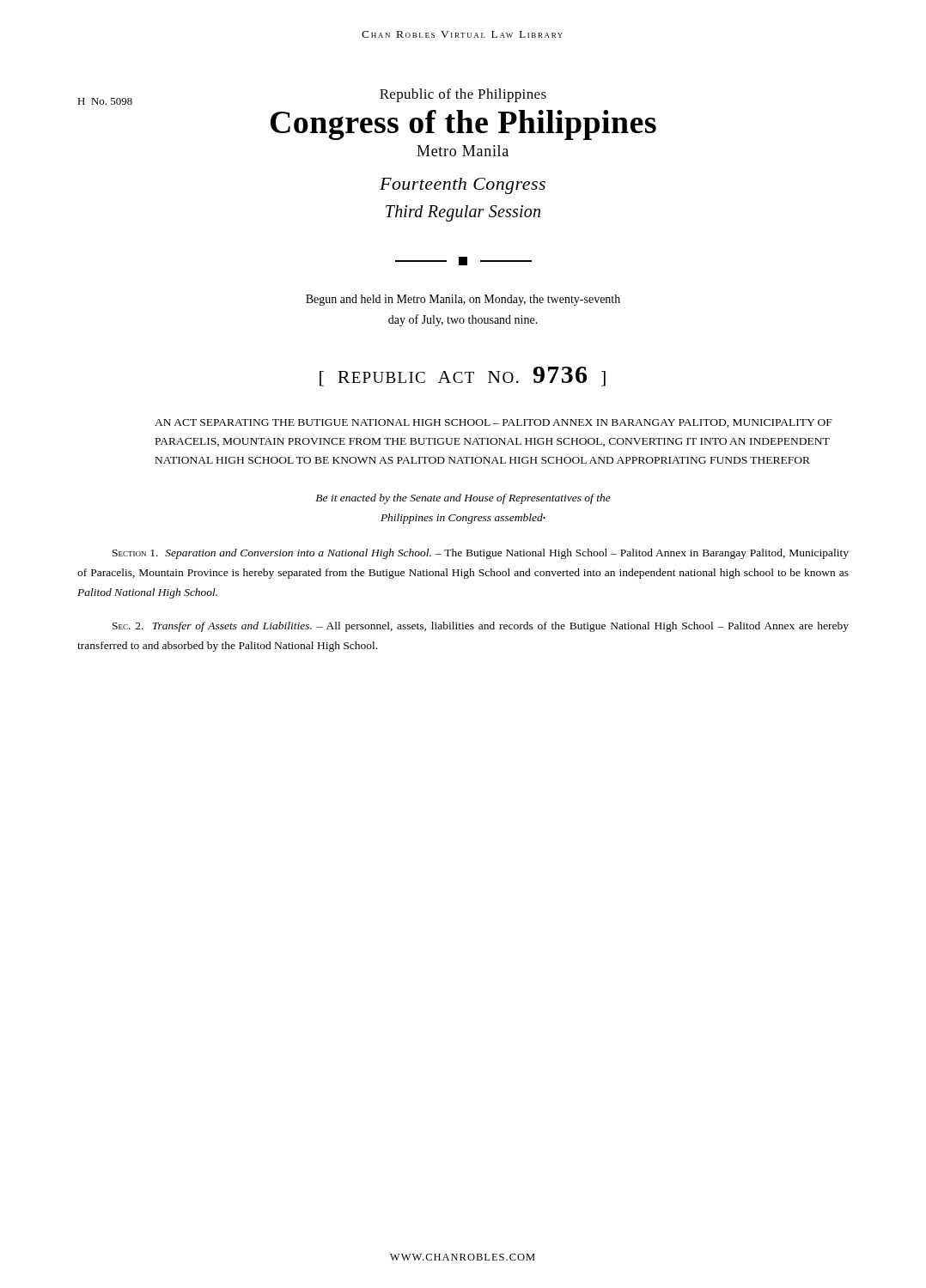926x1288 pixels.
Task: Find the title
Action: pyautogui.click(x=463, y=154)
